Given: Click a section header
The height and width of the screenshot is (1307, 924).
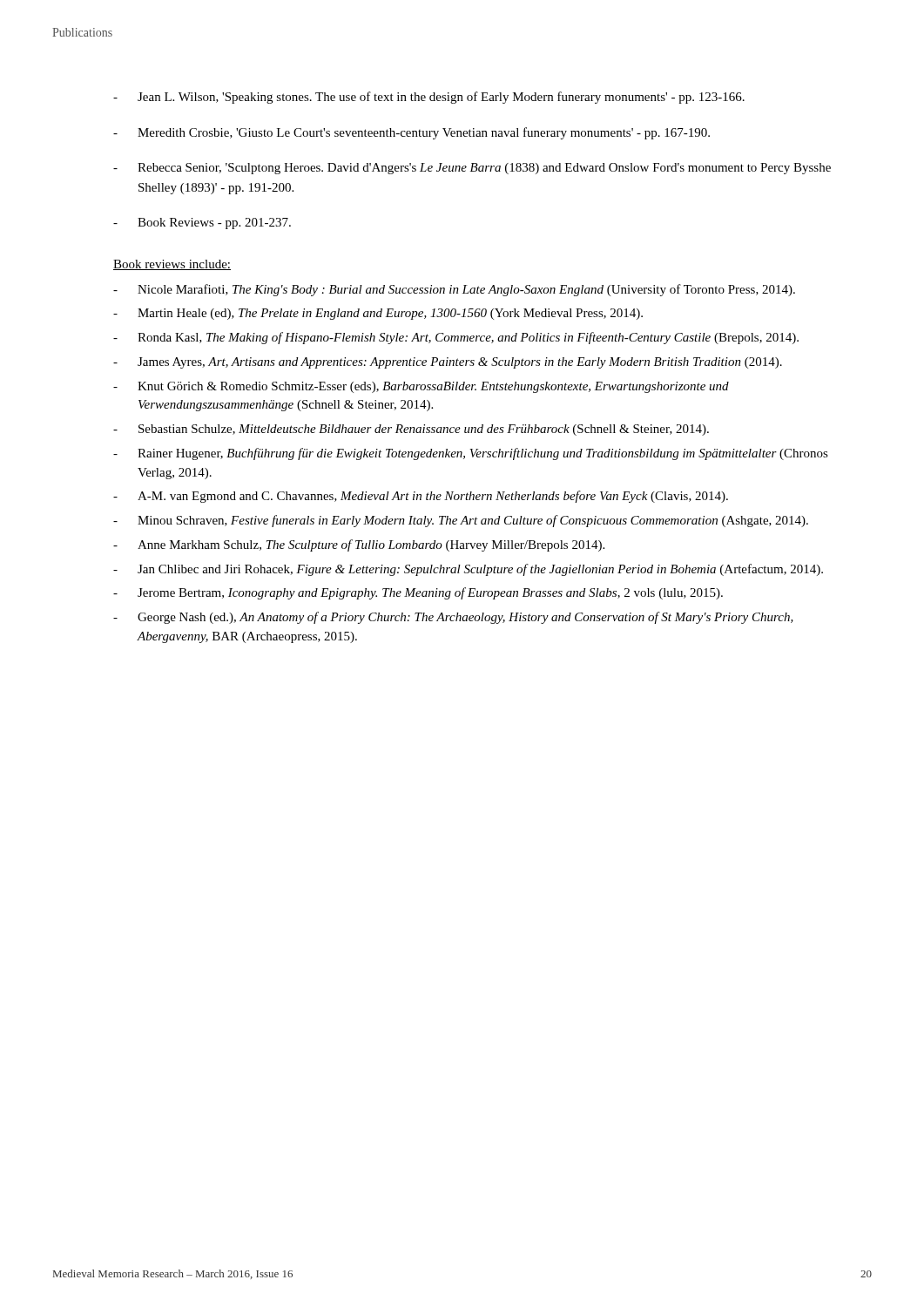Looking at the screenshot, I should (172, 264).
